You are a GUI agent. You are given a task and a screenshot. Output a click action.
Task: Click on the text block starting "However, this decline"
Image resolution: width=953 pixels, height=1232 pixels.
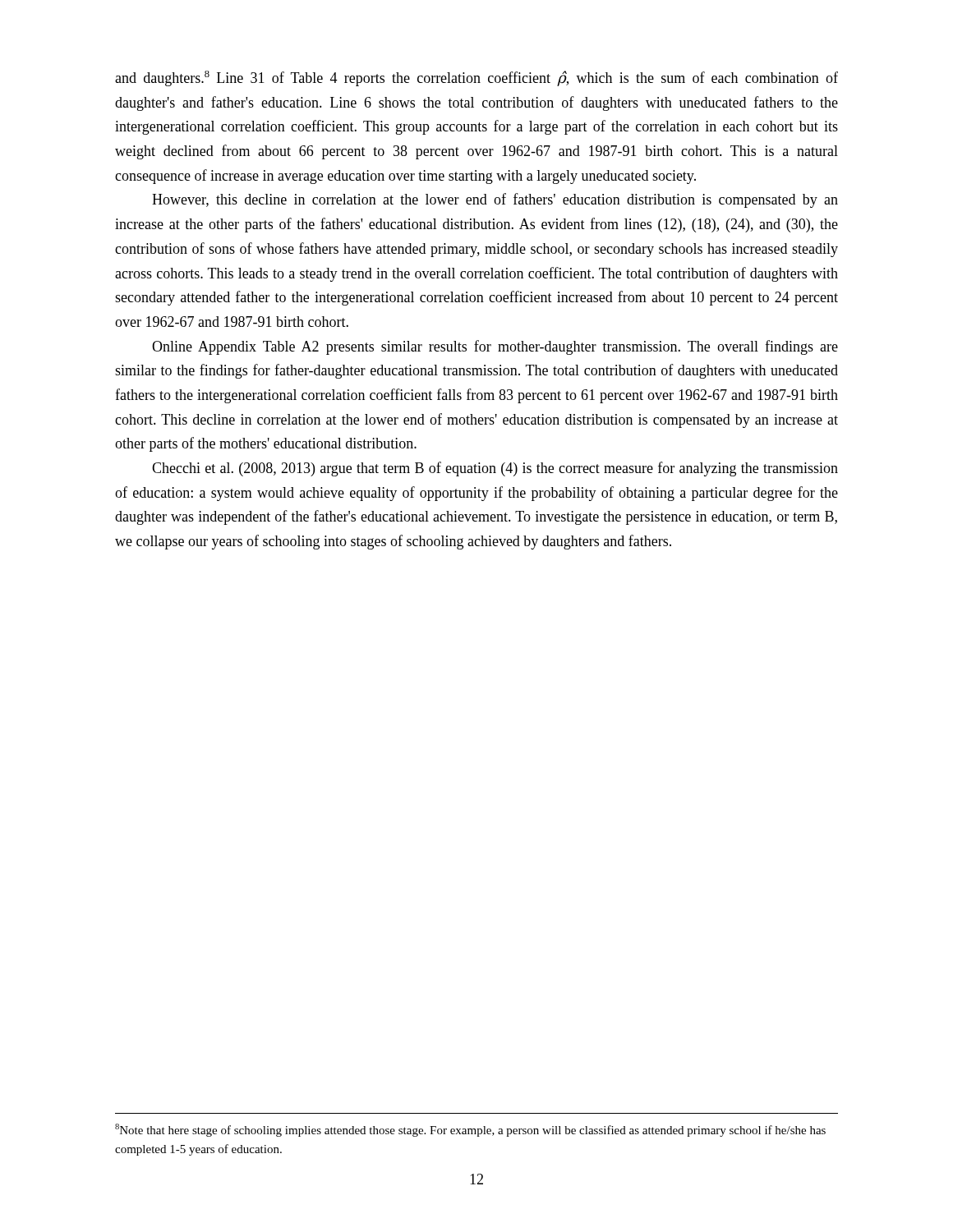click(x=476, y=261)
